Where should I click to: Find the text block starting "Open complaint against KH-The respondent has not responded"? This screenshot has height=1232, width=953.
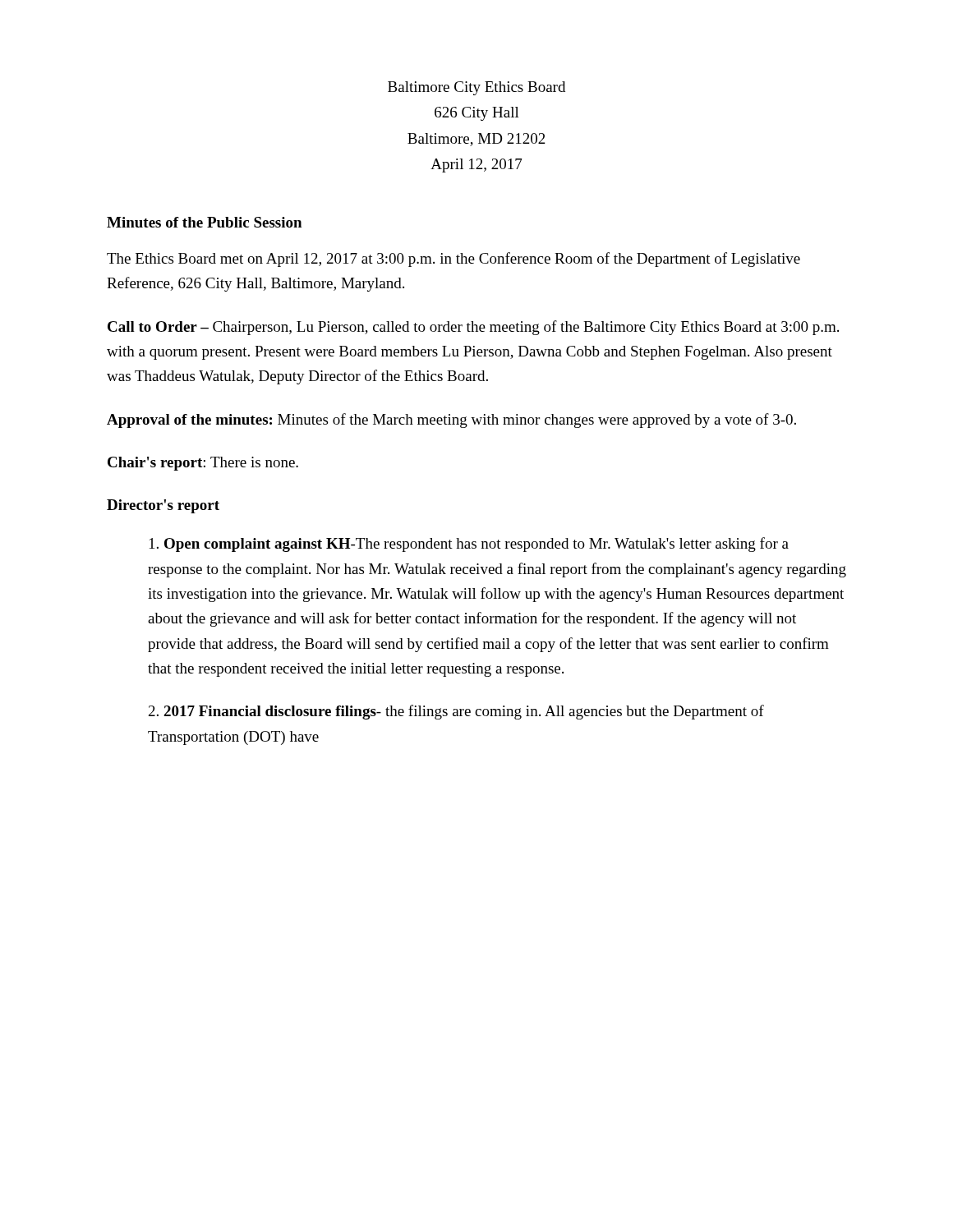497,606
